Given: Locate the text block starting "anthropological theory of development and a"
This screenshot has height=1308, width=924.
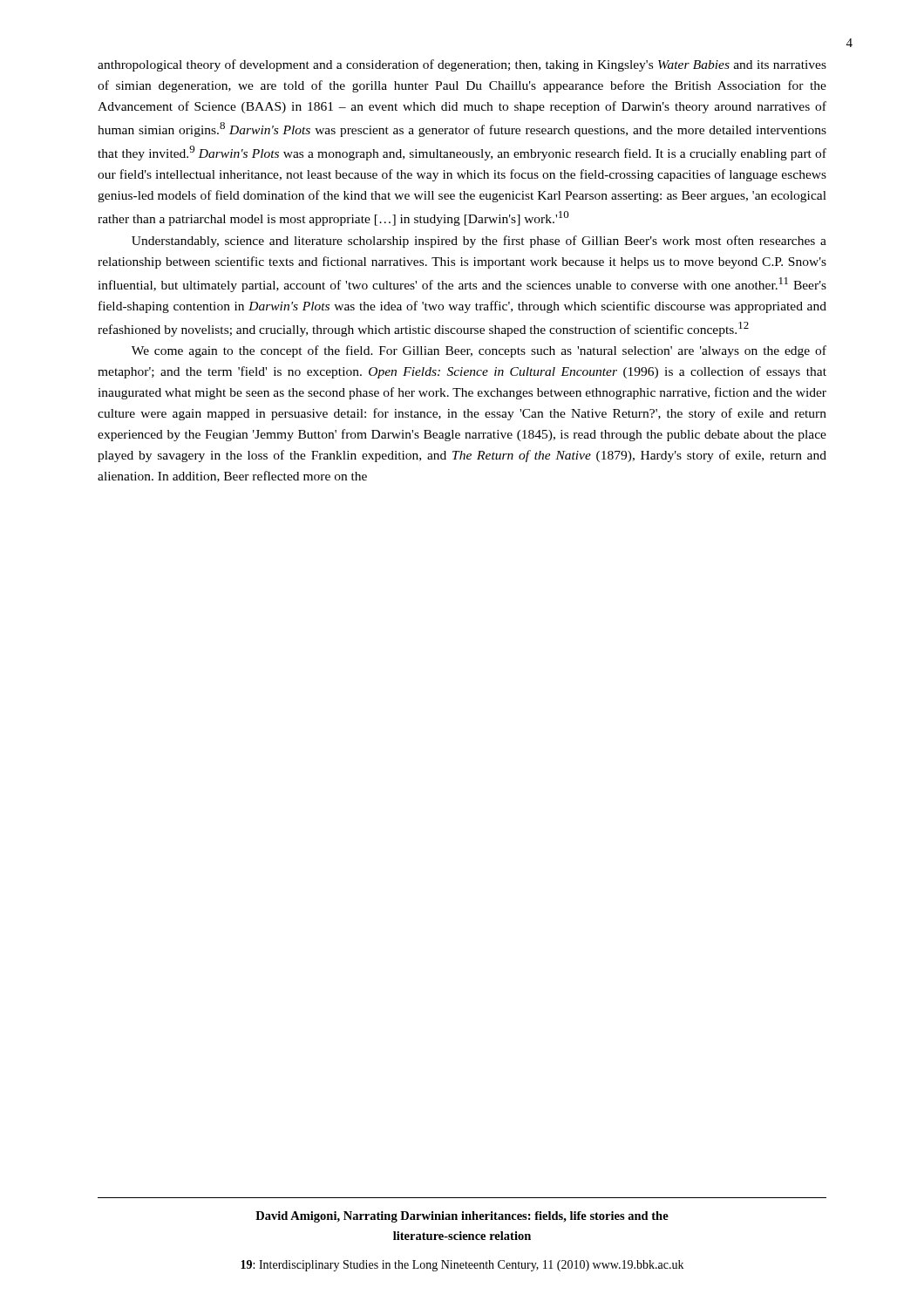Looking at the screenshot, I should 462,270.
